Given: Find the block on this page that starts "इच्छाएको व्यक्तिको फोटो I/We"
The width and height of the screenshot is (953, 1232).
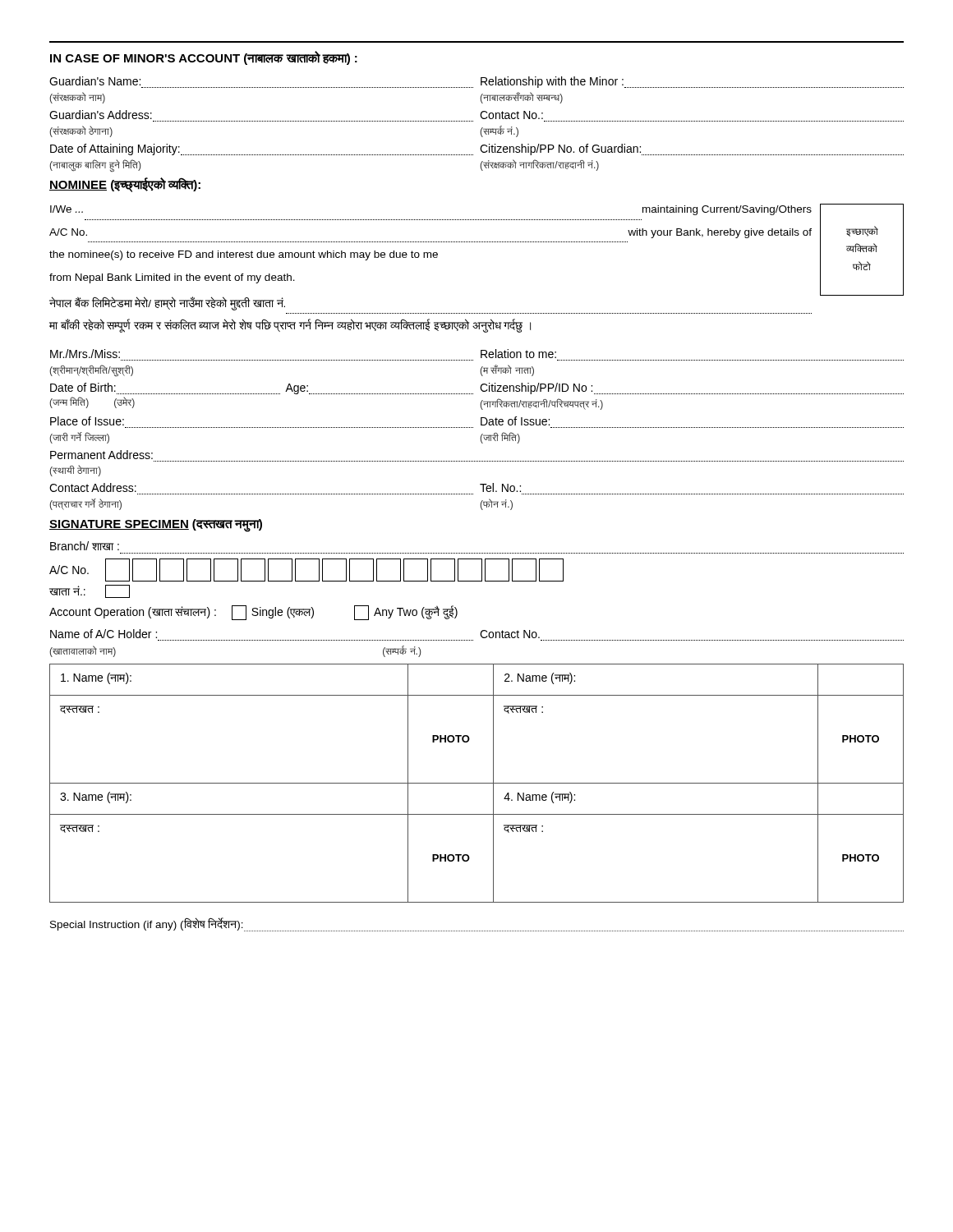Looking at the screenshot, I should tap(476, 268).
